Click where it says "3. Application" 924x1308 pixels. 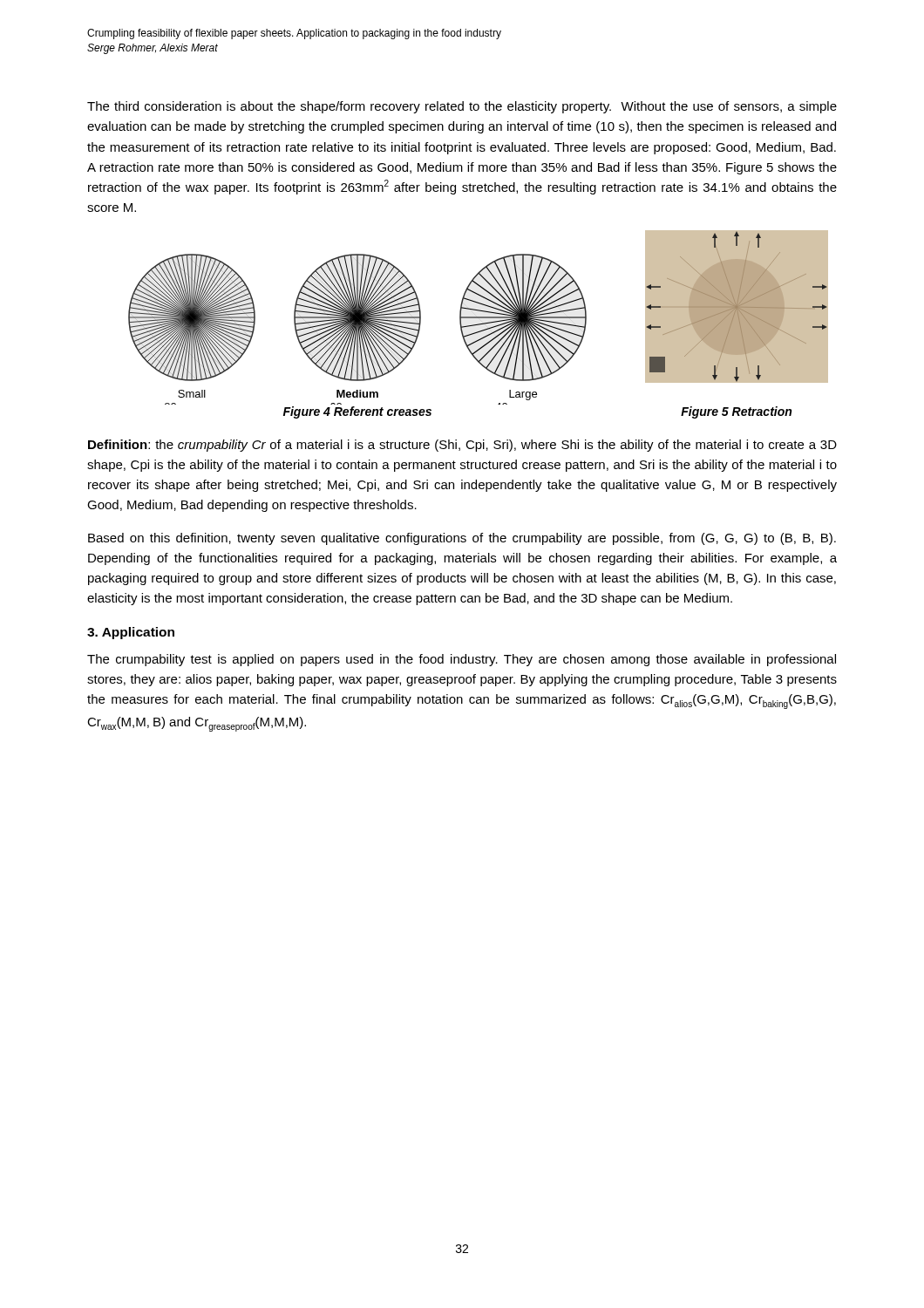tap(131, 631)
